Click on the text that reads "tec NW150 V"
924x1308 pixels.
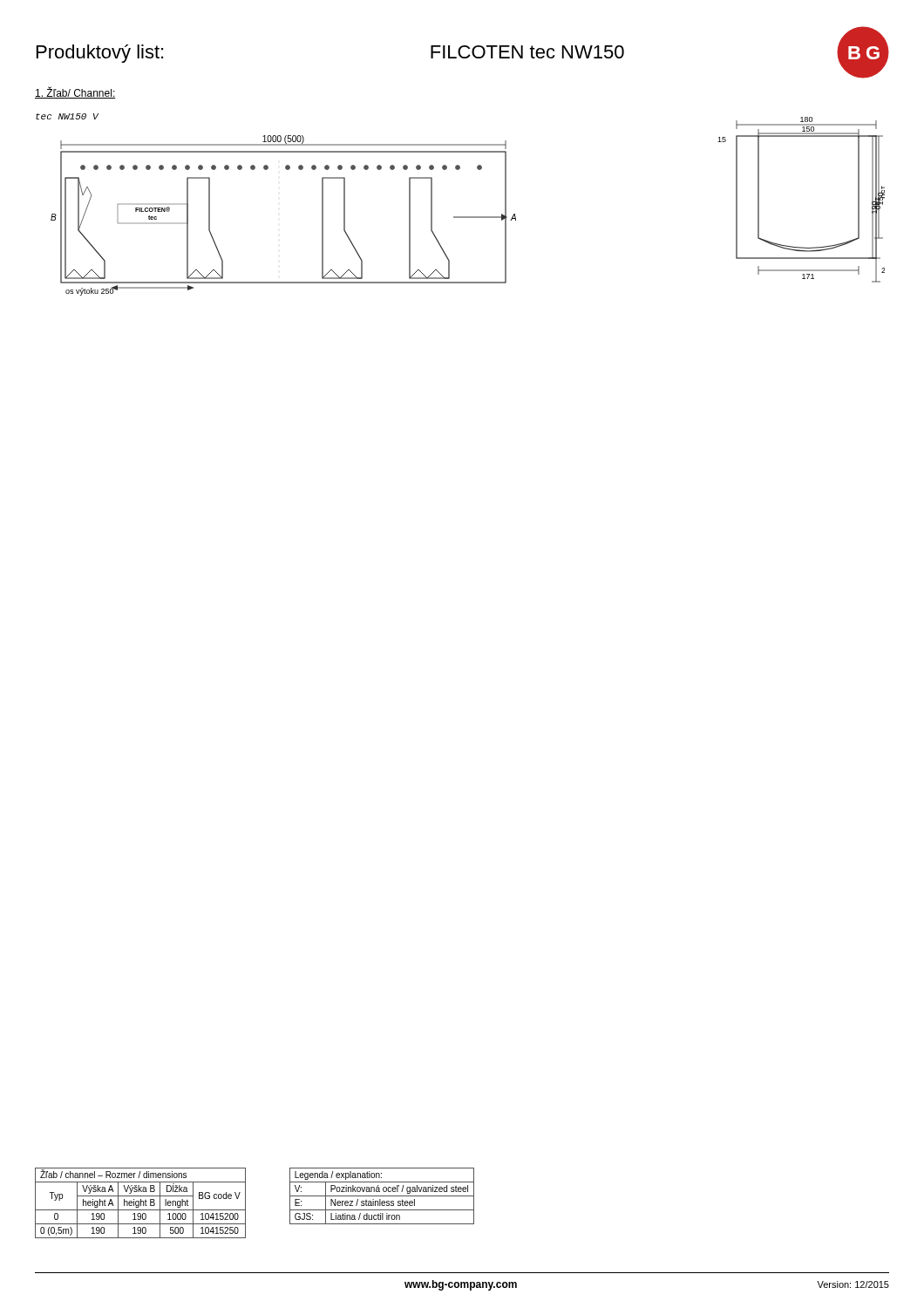(66, 117)
